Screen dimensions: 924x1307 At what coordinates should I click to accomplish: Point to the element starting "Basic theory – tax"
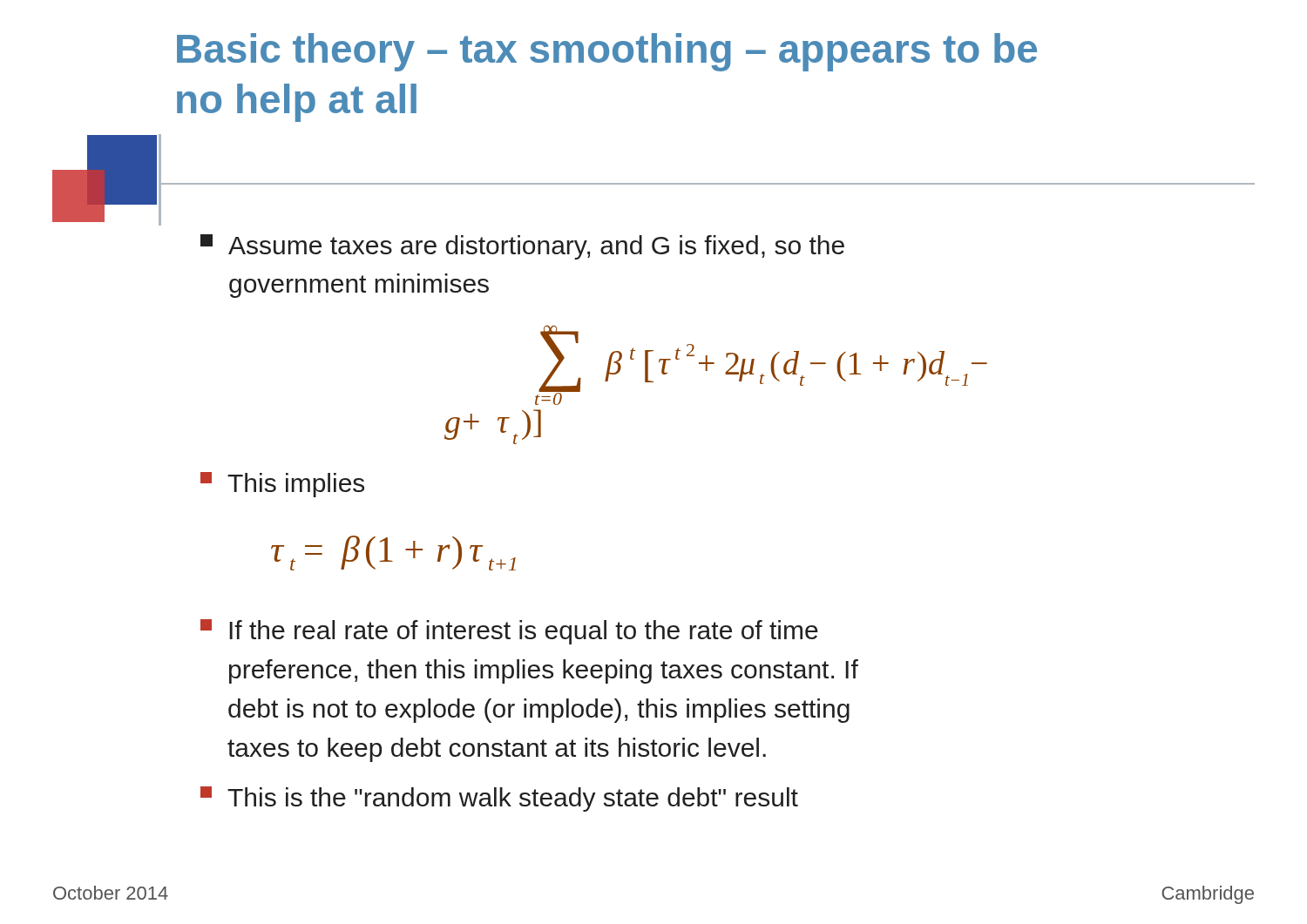[714, 74]
